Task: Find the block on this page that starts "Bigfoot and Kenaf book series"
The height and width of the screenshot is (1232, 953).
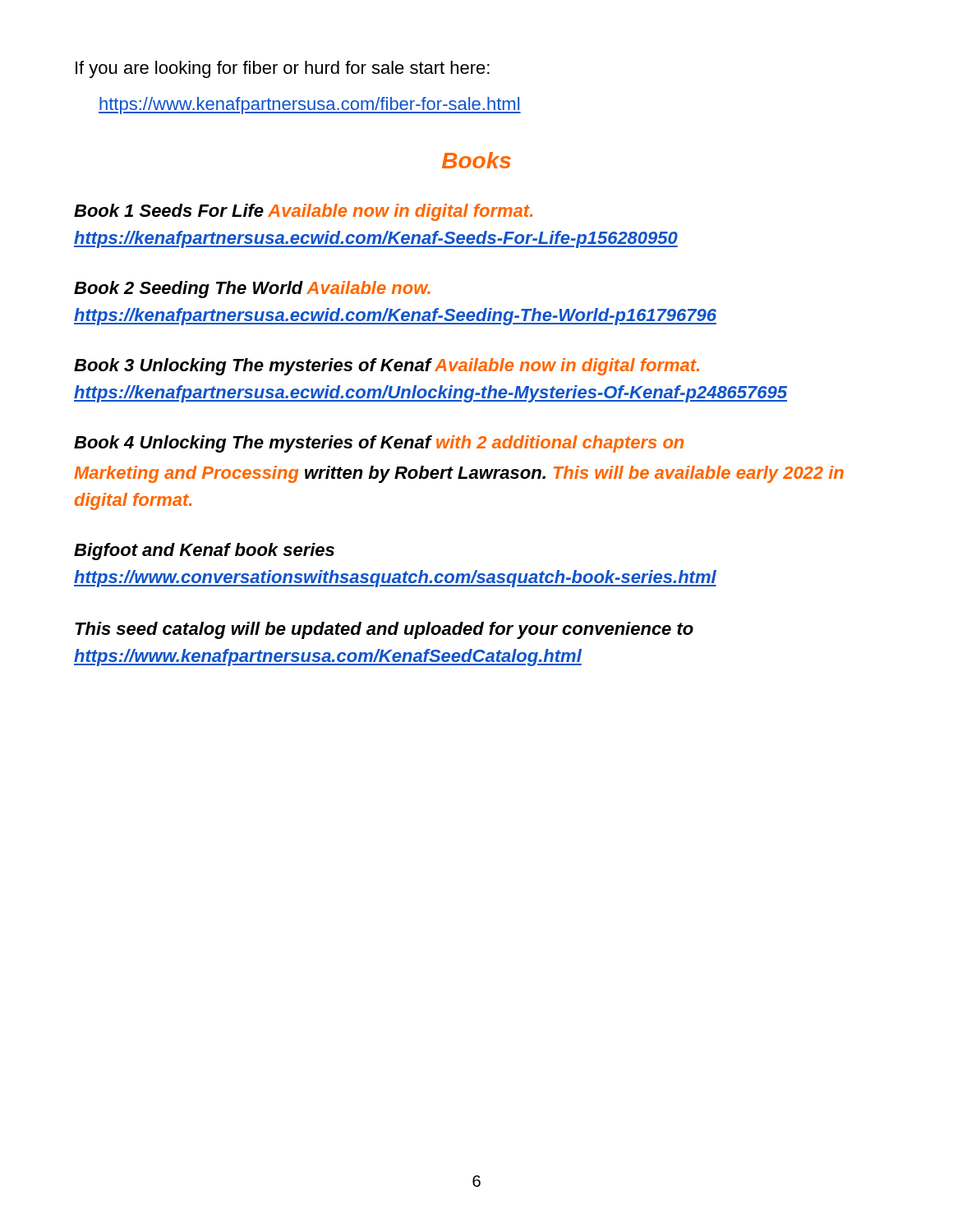Action: click(x=395, y=563)
